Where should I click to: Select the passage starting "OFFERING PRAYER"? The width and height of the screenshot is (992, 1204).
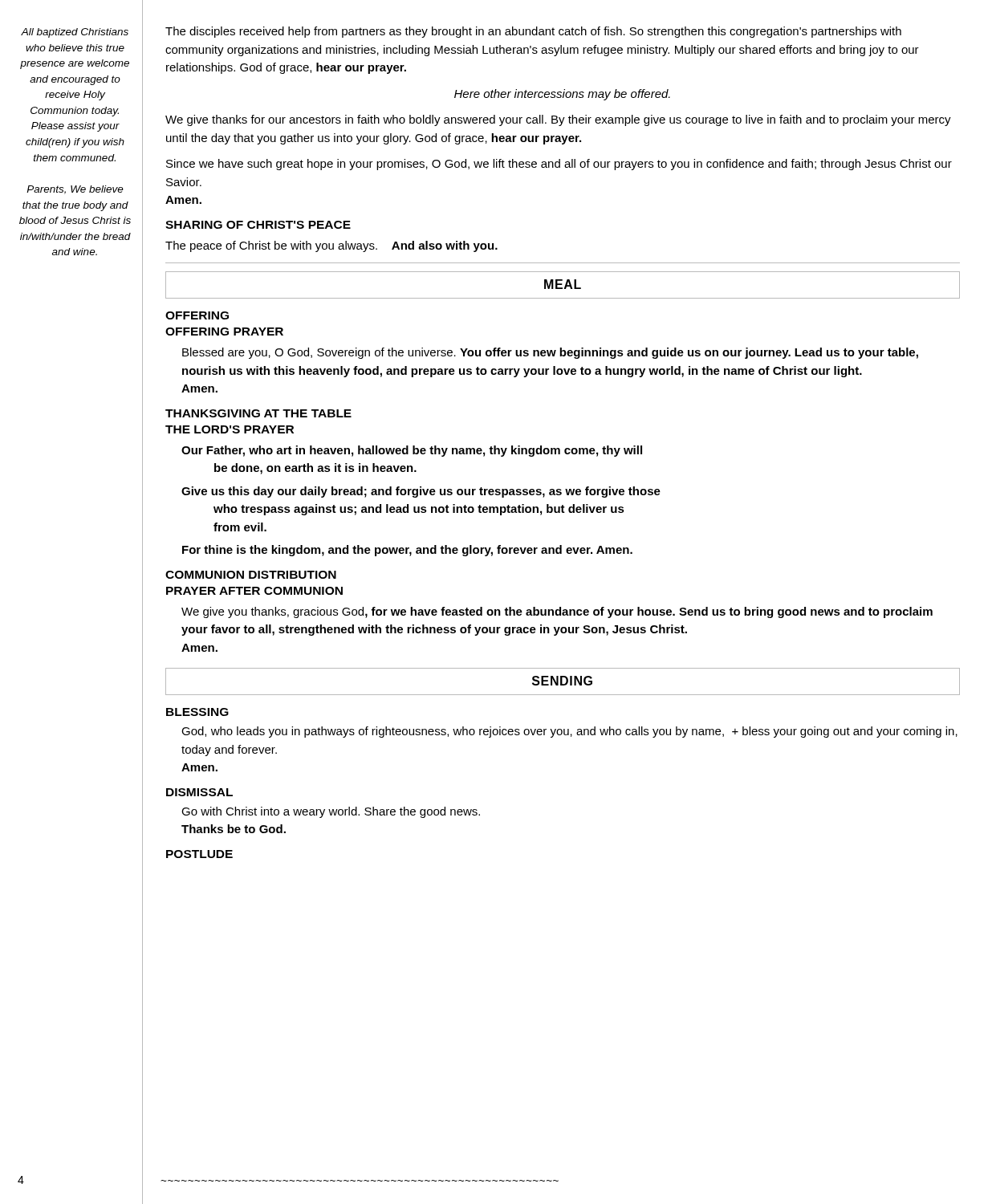225,331
